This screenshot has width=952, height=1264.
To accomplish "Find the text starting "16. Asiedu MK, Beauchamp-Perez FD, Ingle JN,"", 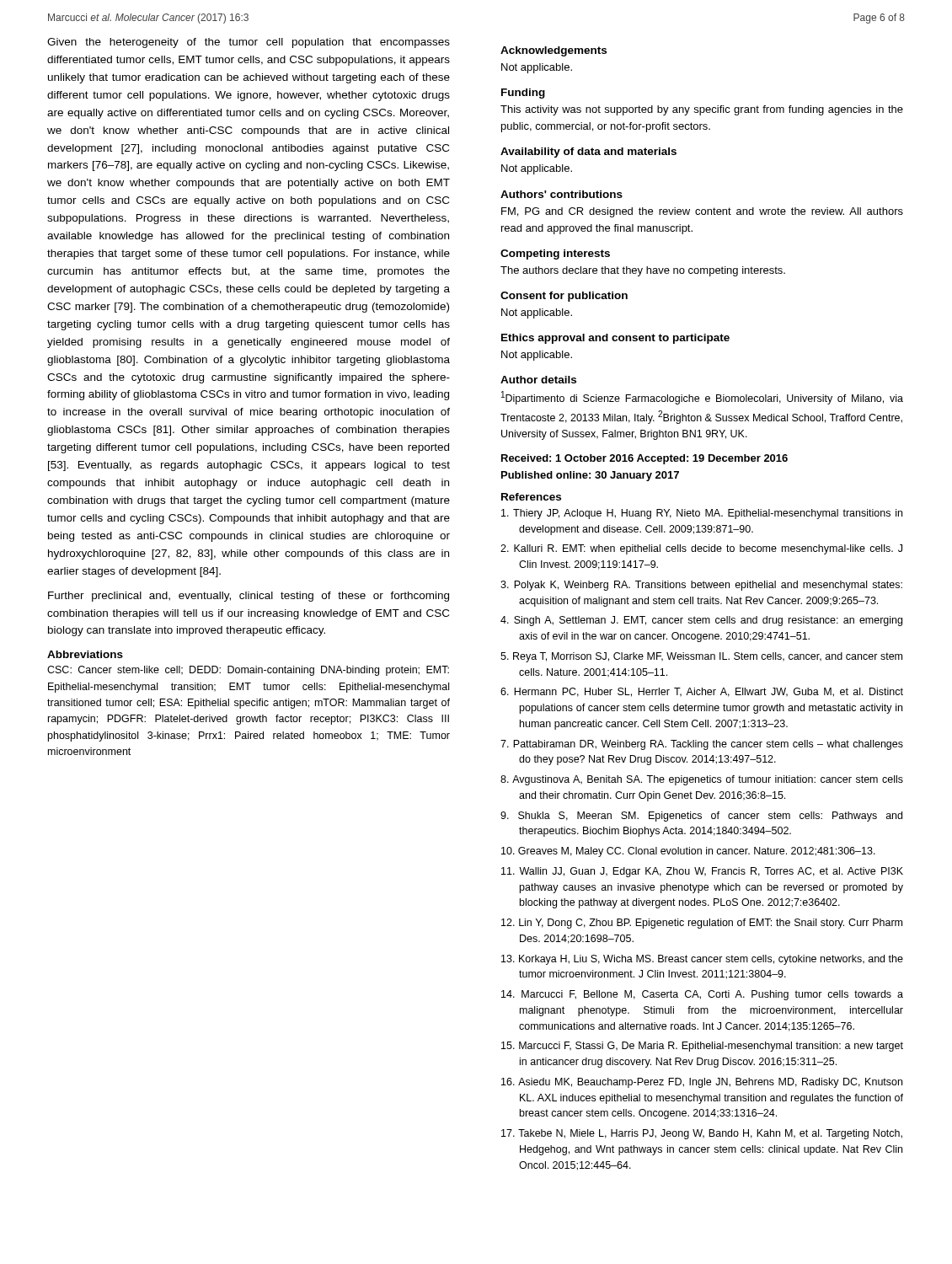I will point(702,1098).
